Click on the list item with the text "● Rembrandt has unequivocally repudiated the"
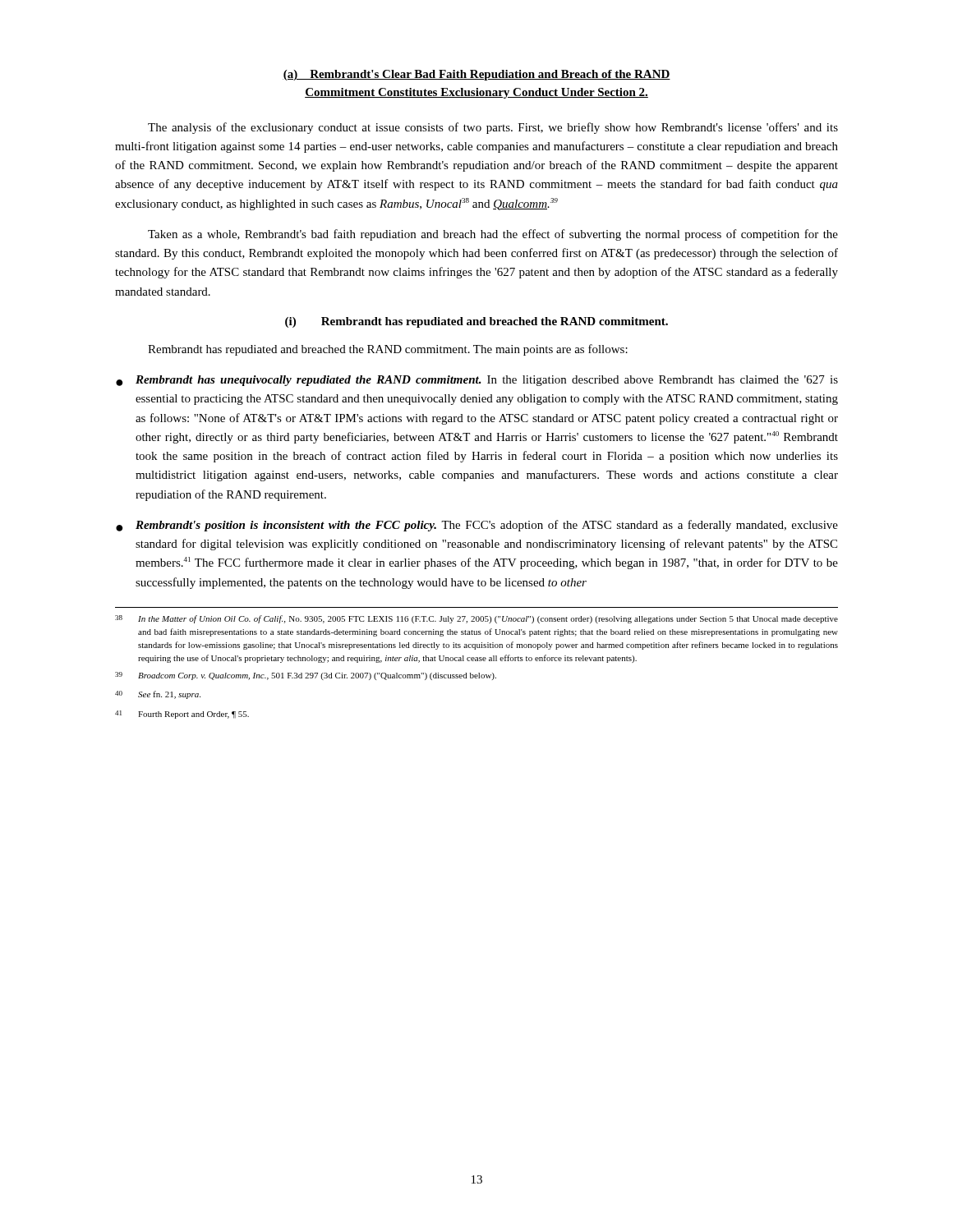Viewport: 953px width, 1232px height. (476, 437)
